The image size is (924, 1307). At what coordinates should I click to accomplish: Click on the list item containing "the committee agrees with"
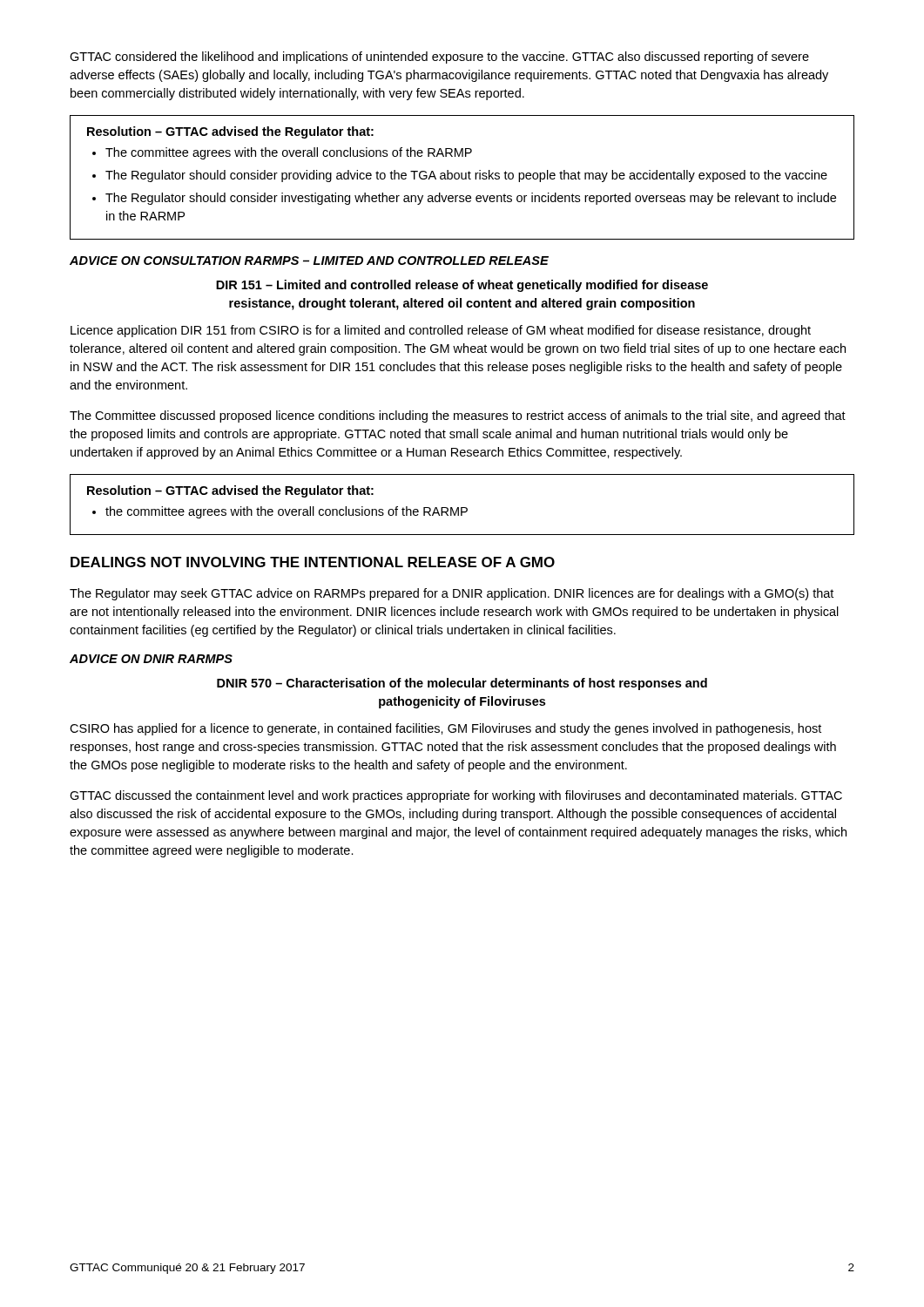click(287, 512)
